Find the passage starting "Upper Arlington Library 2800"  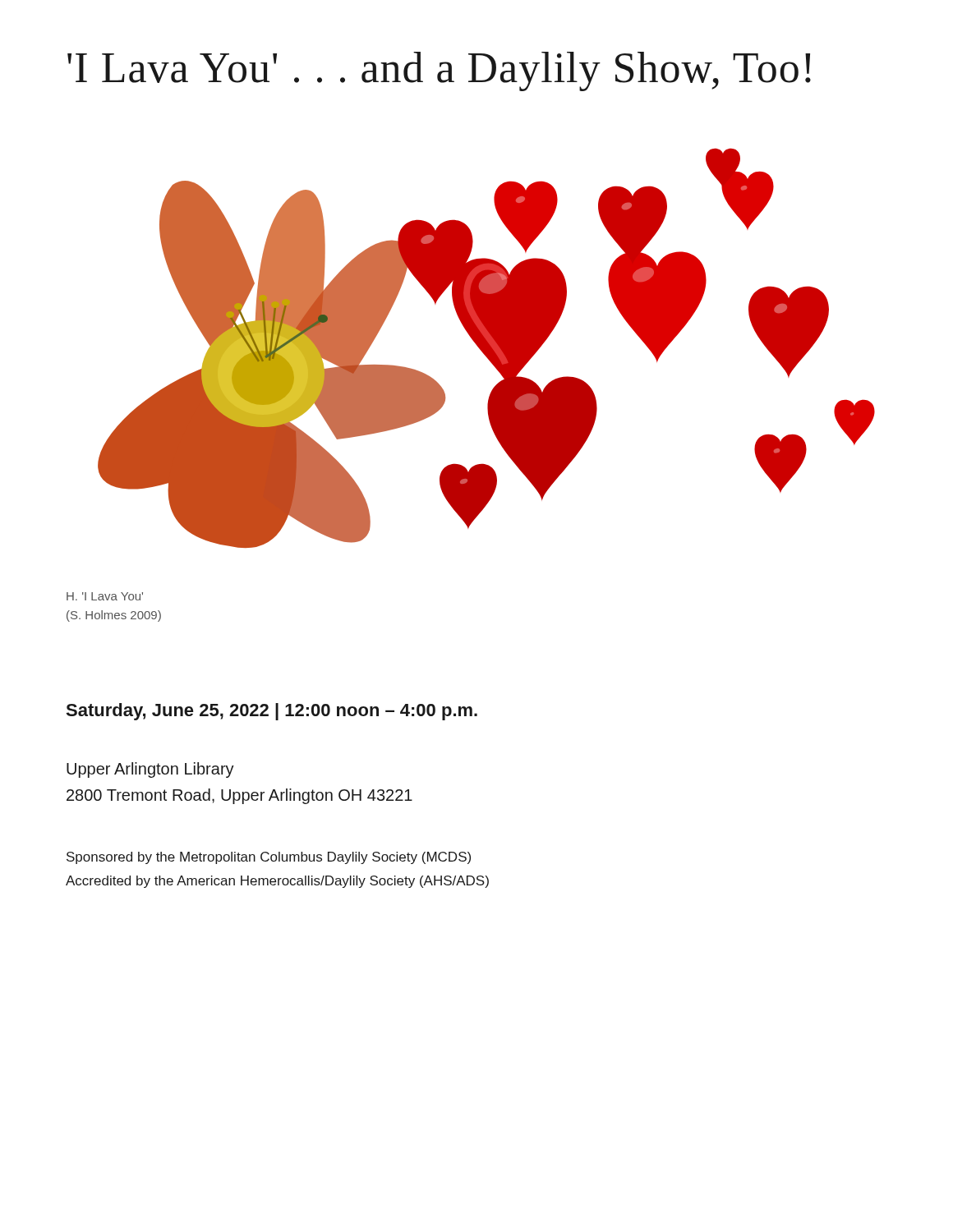[x=150, y=770]
